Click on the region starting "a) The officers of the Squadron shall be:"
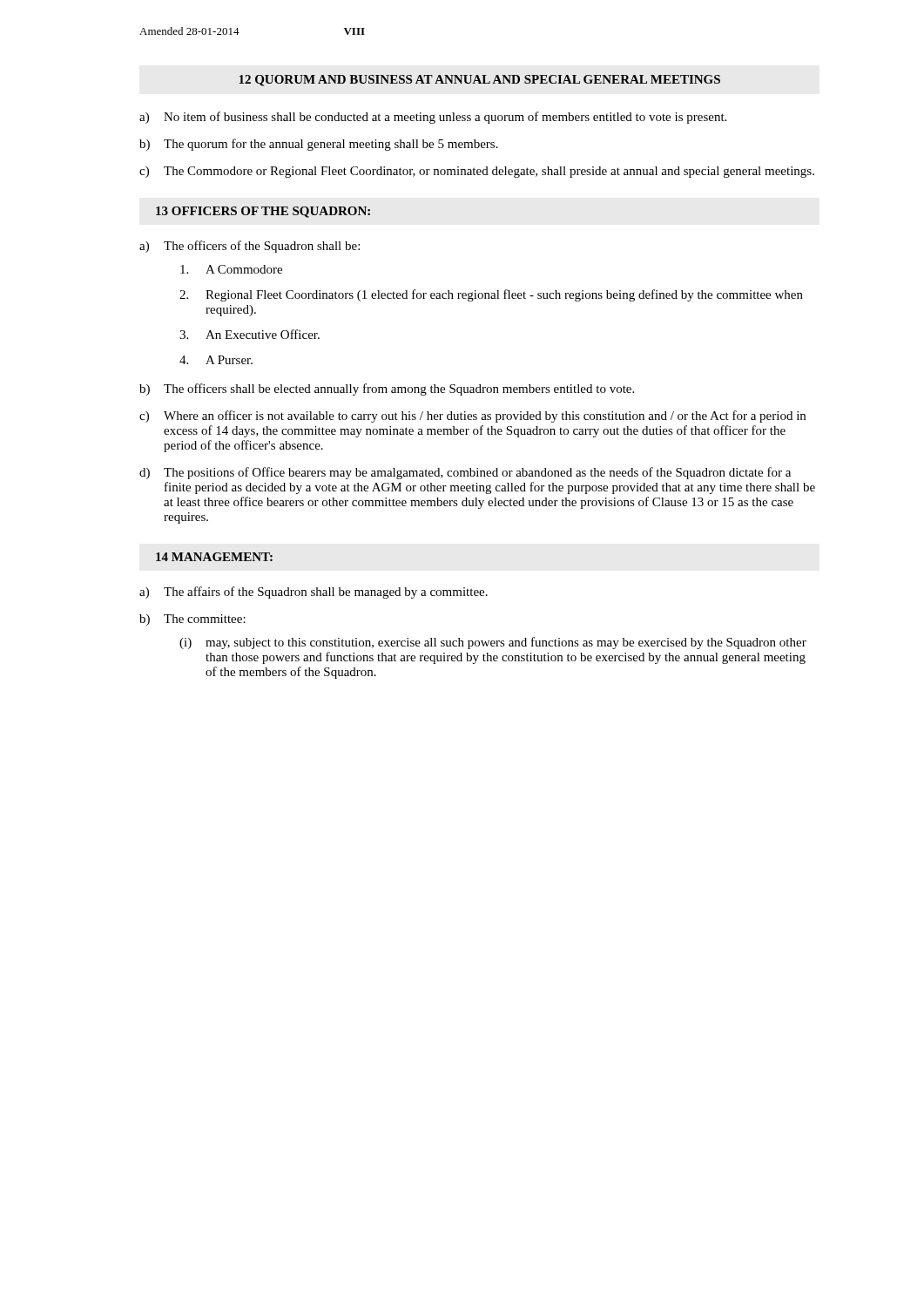Viewport: 924px width, 1307px height. (x=479, y=308)
